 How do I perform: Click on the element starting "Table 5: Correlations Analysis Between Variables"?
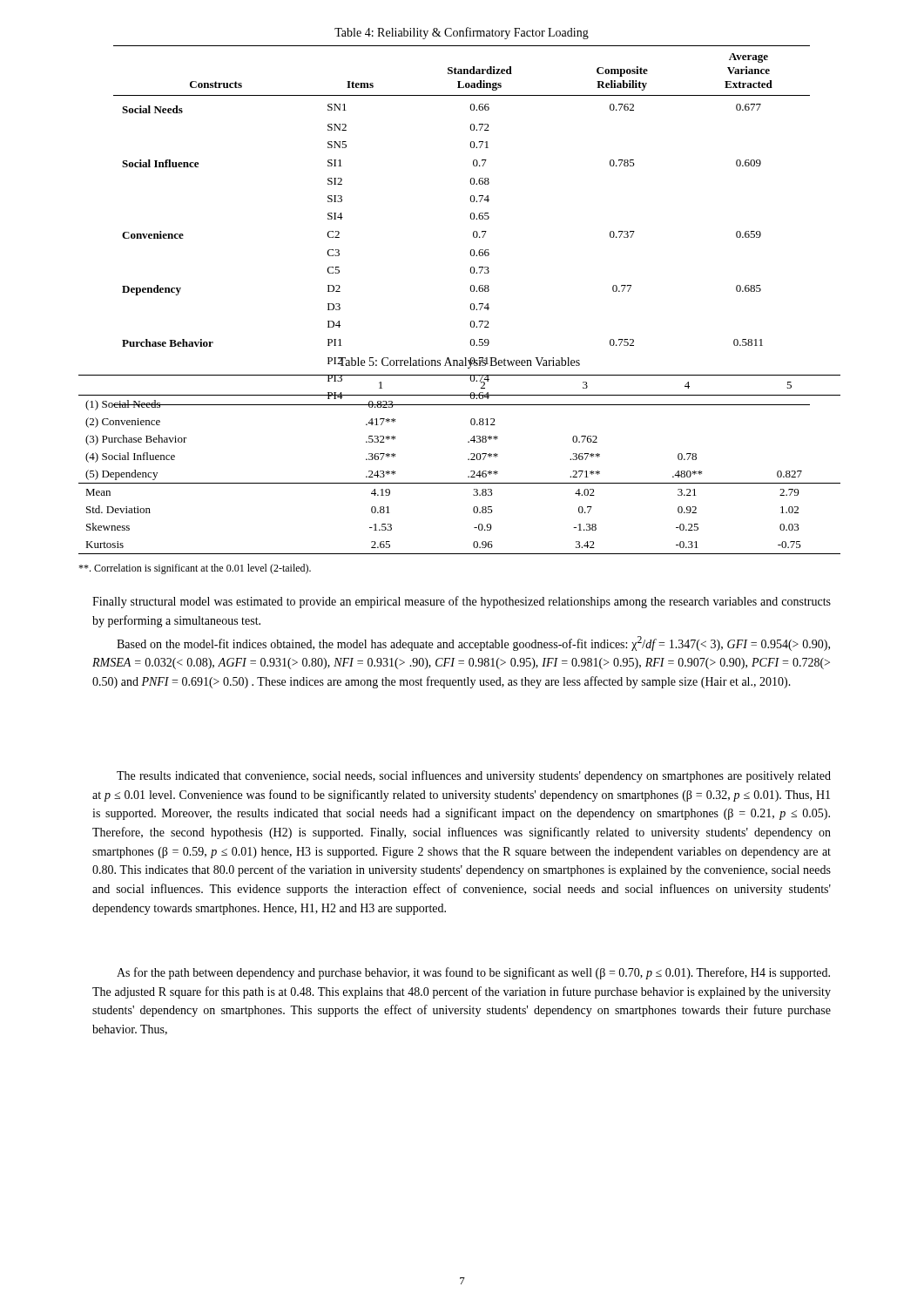459,362
